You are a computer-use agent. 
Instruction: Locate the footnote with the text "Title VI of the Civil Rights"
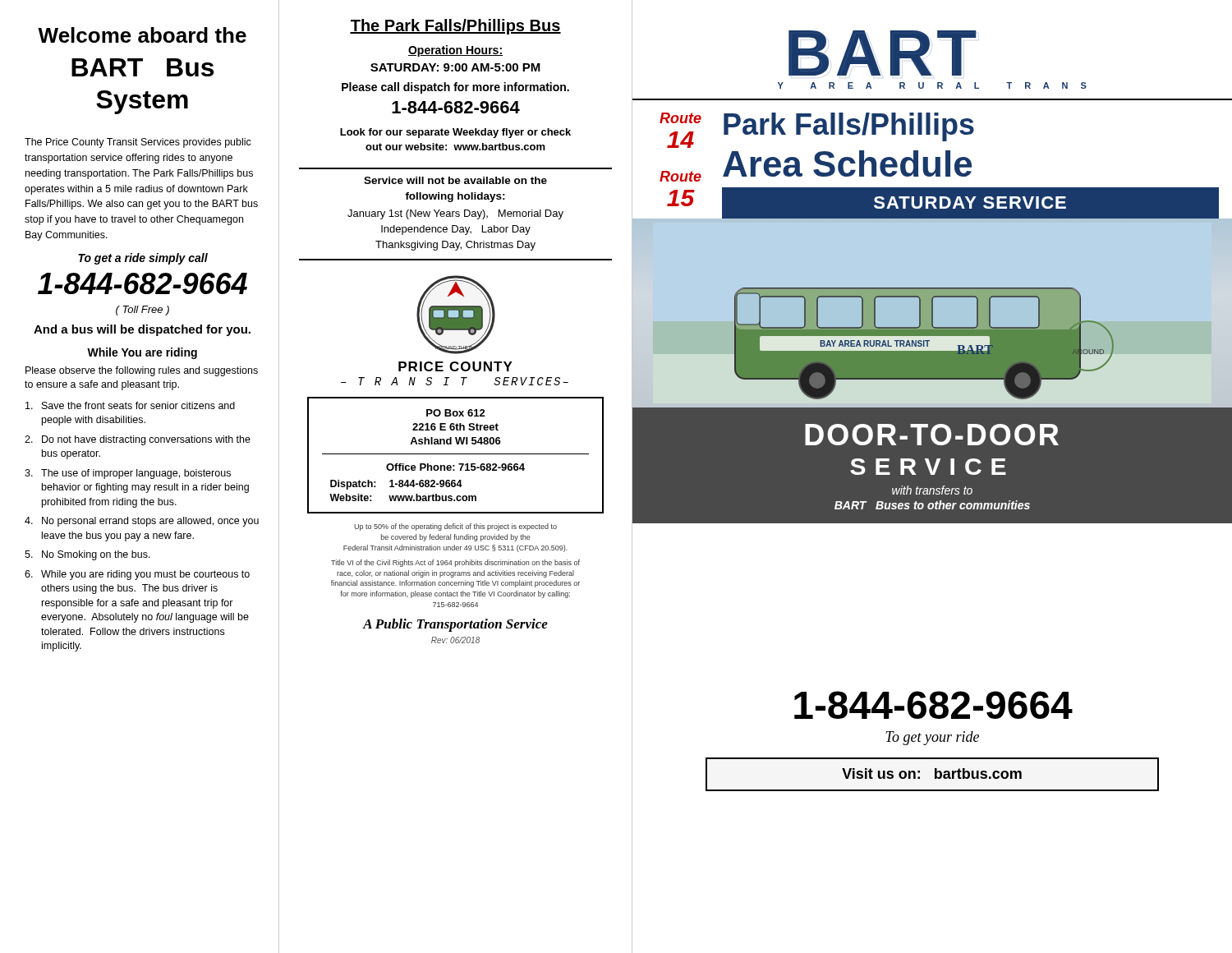[455, 584]
